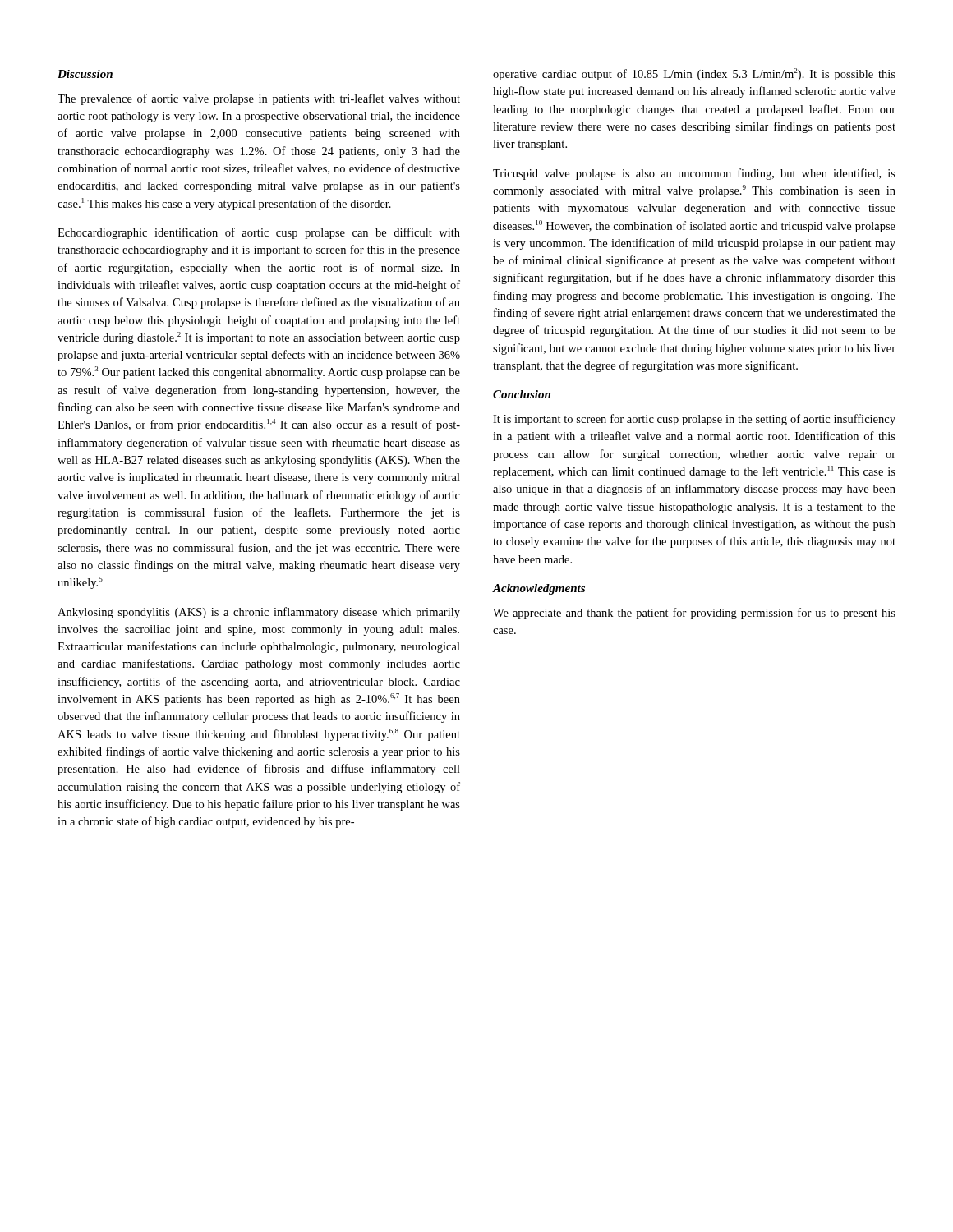Find the element starting "We appreciate and thank the patient for providing"
This screenshot has width=953, height=1232.
(x=694, y=621)
